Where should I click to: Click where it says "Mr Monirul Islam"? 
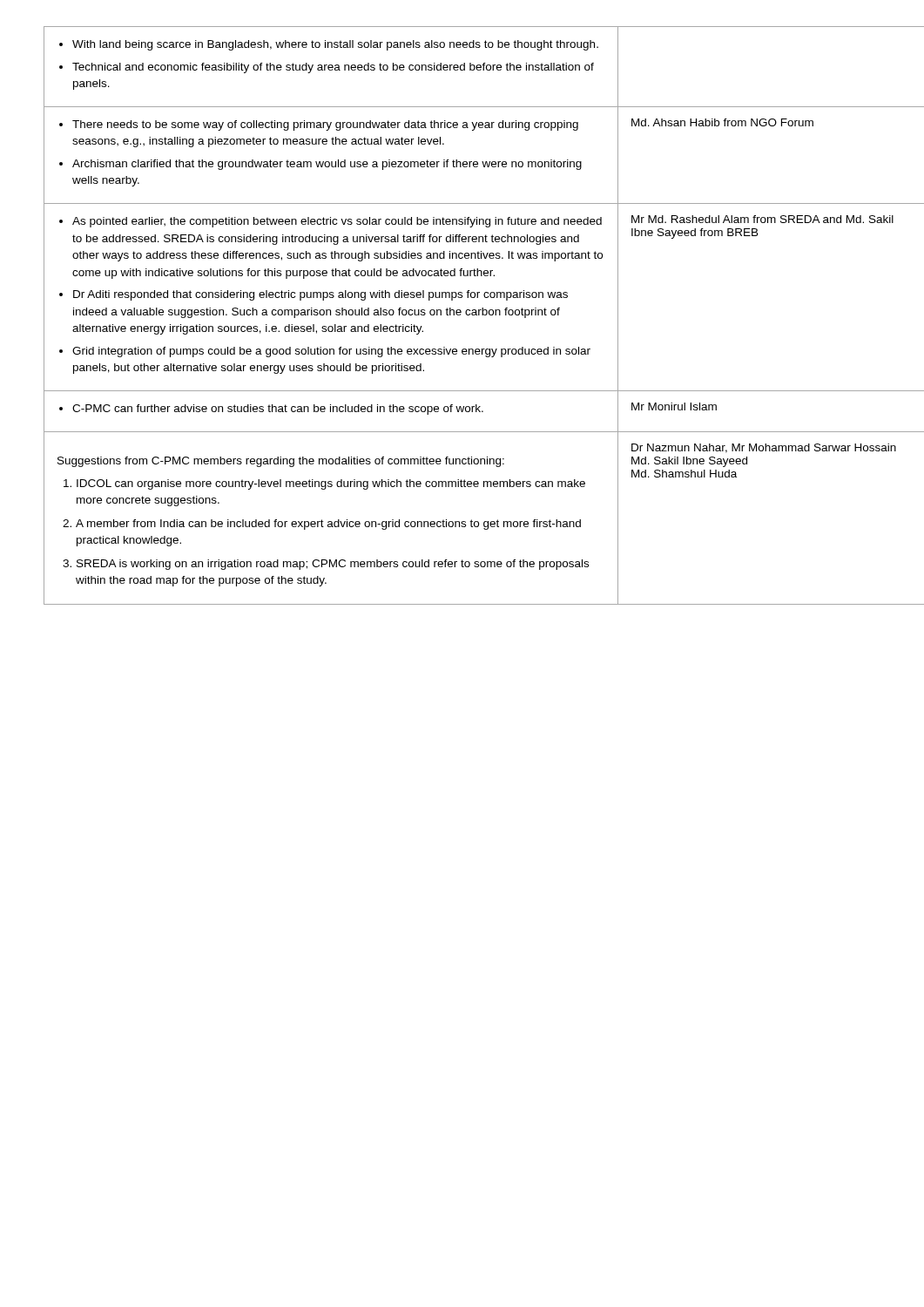tap(674, 406)
